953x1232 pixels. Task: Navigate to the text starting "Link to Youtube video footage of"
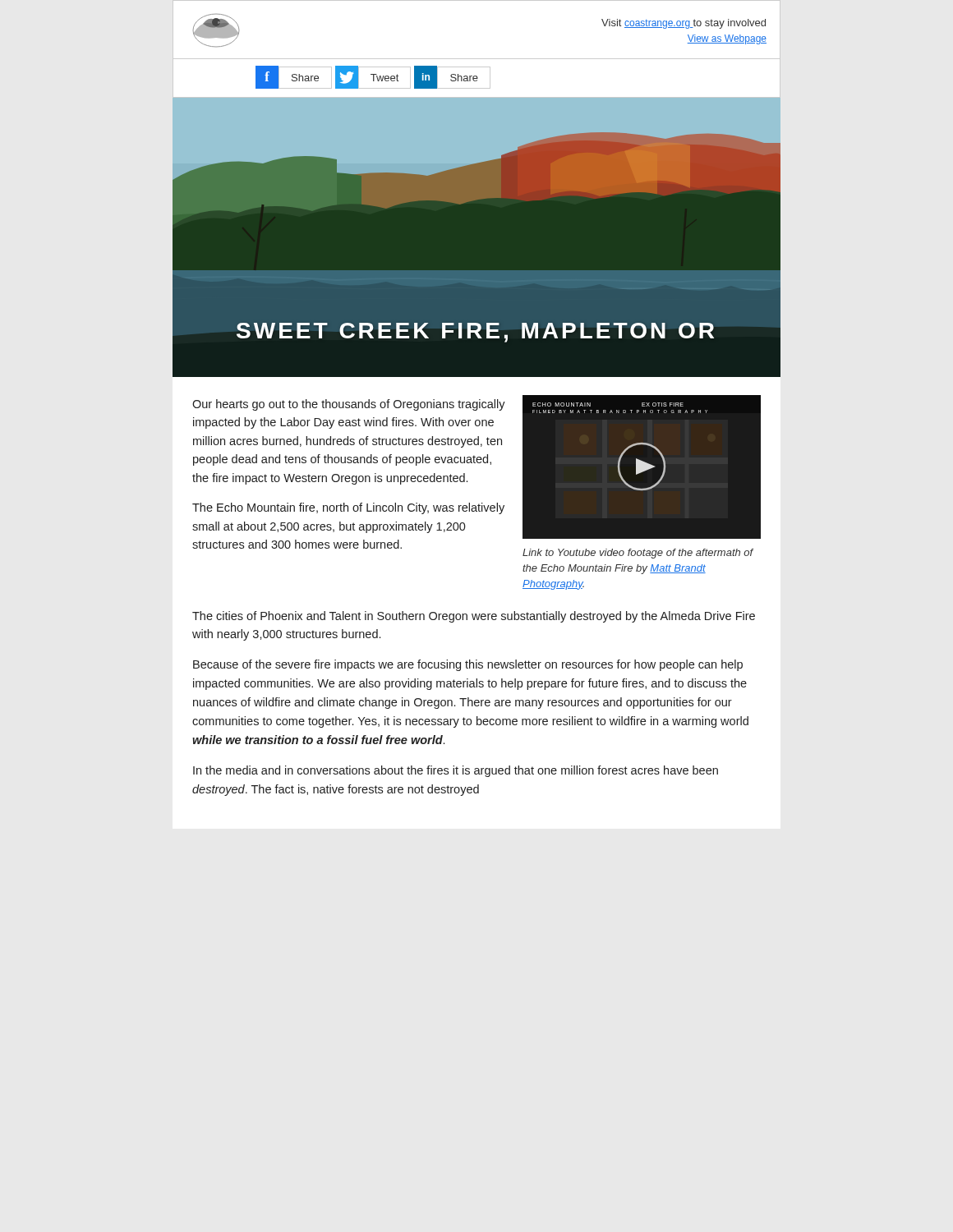click(x=638, y=568)
